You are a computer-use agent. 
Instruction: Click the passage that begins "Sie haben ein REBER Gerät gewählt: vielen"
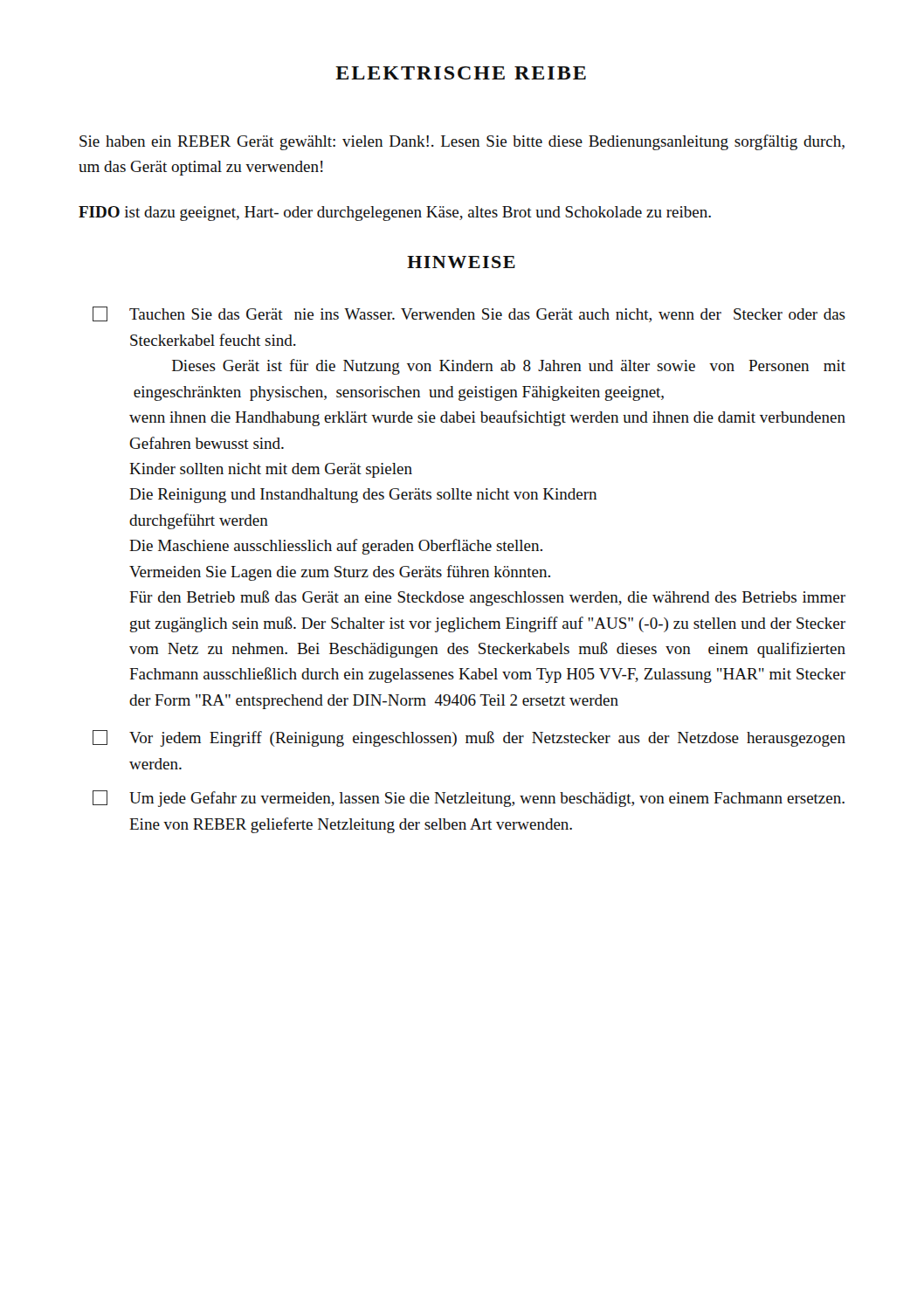click(462, 154)
